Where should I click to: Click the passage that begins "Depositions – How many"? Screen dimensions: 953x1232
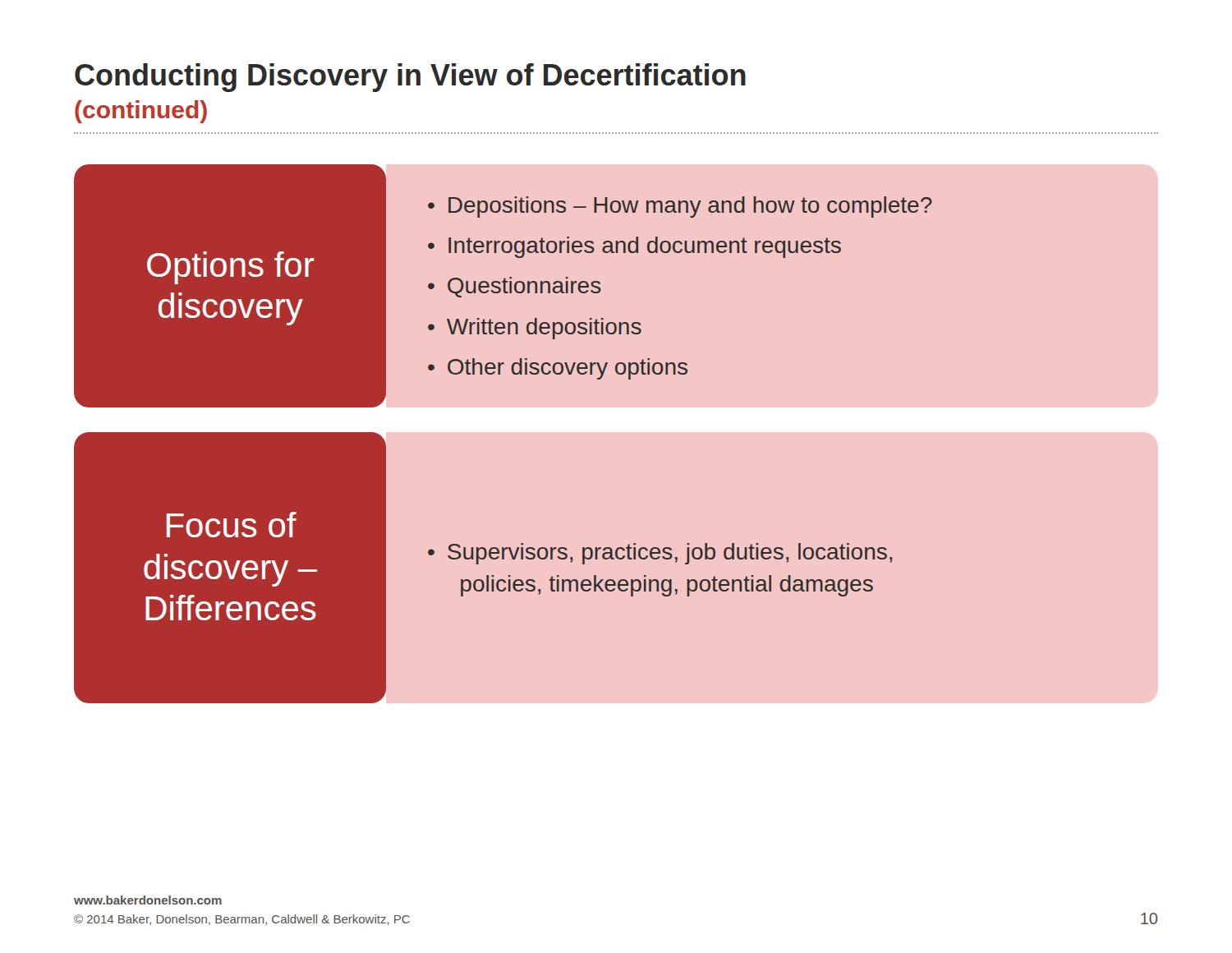pyautogui.click(x=689, y=205)
